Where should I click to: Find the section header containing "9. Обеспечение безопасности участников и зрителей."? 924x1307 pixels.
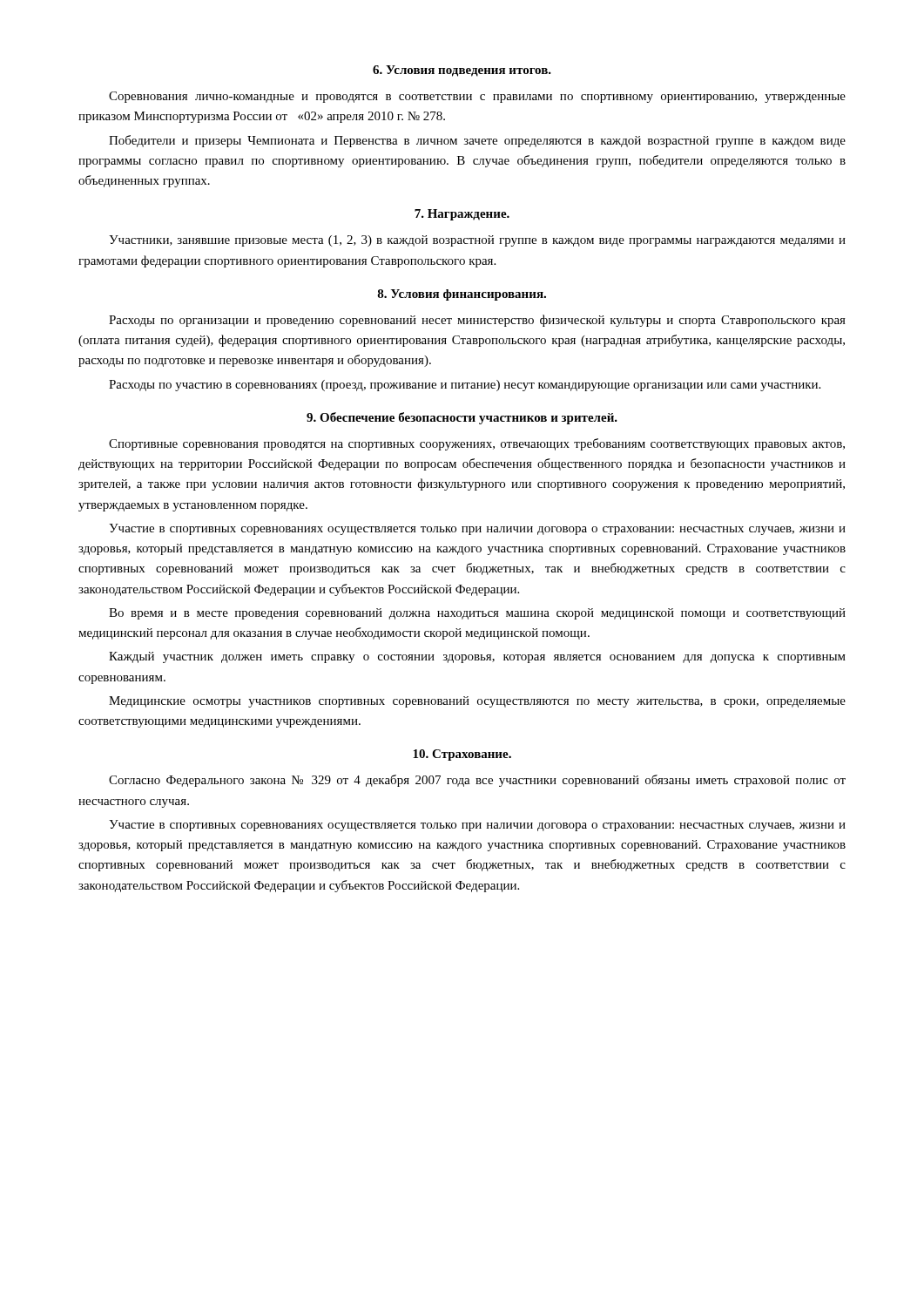click(462, 417)
